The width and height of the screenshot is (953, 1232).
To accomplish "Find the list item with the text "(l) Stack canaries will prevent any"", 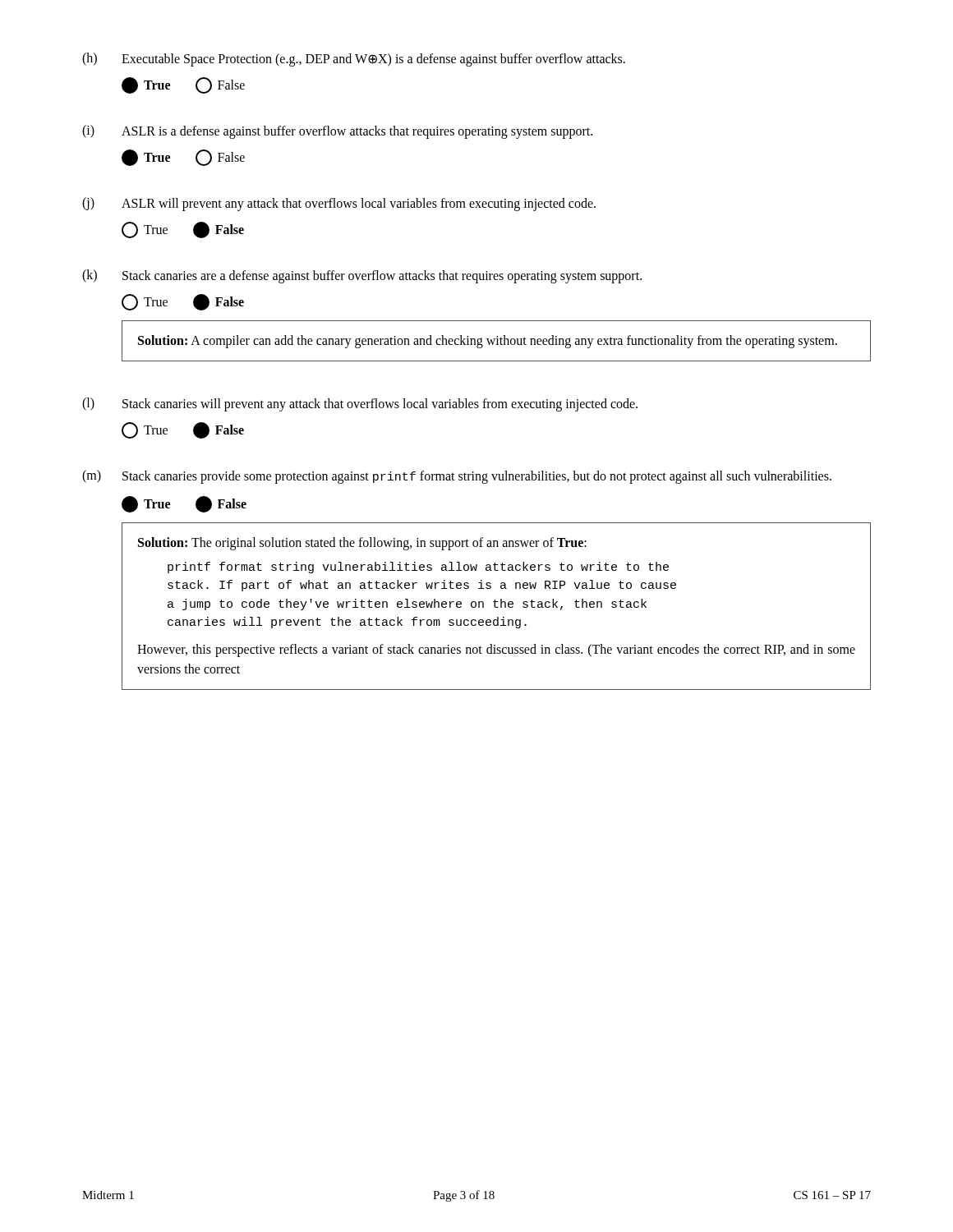I will pos(476,416).
